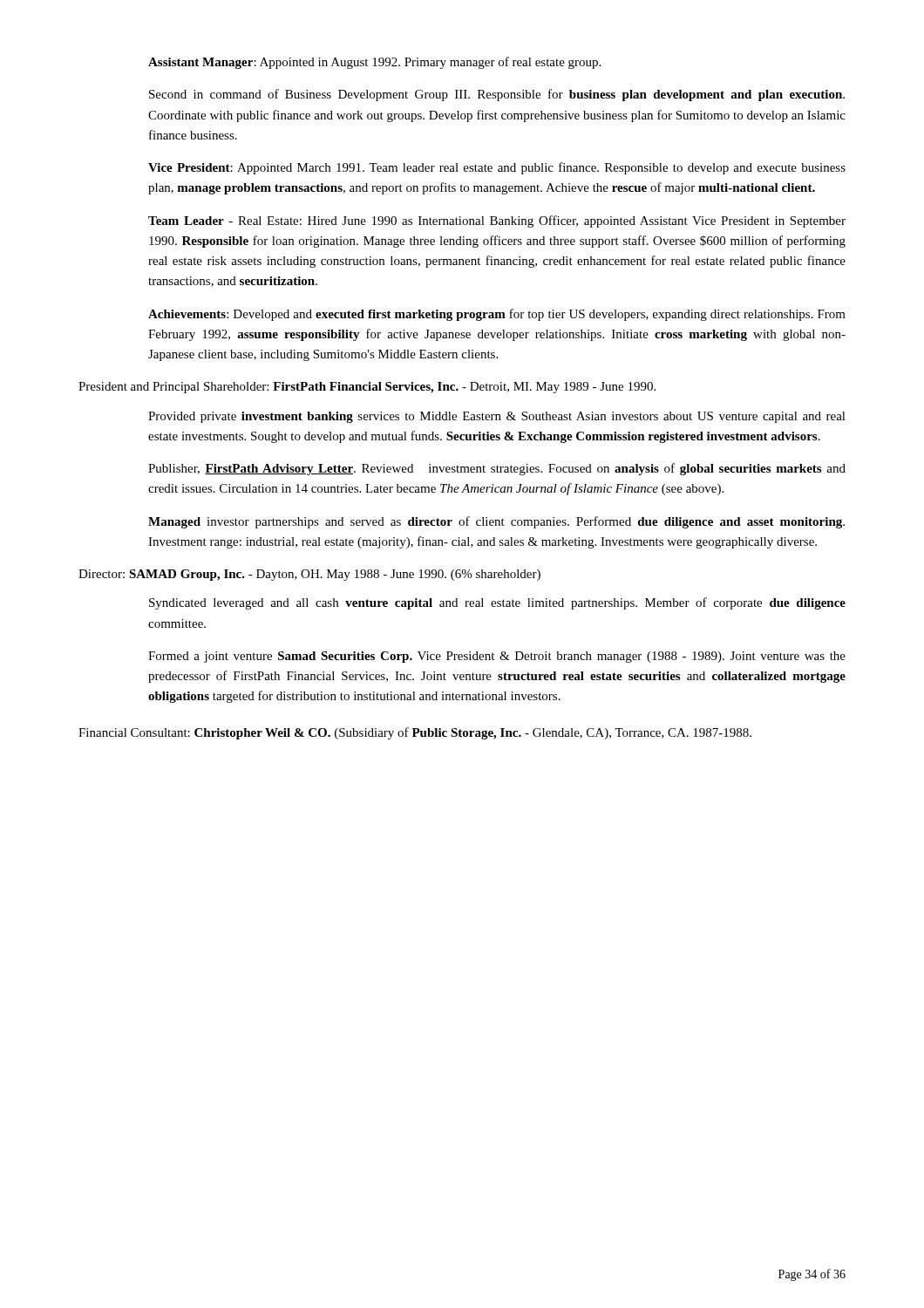
Task: Select the passage starting "Managed investor partnerships"
Action: (x=497, y=531)
